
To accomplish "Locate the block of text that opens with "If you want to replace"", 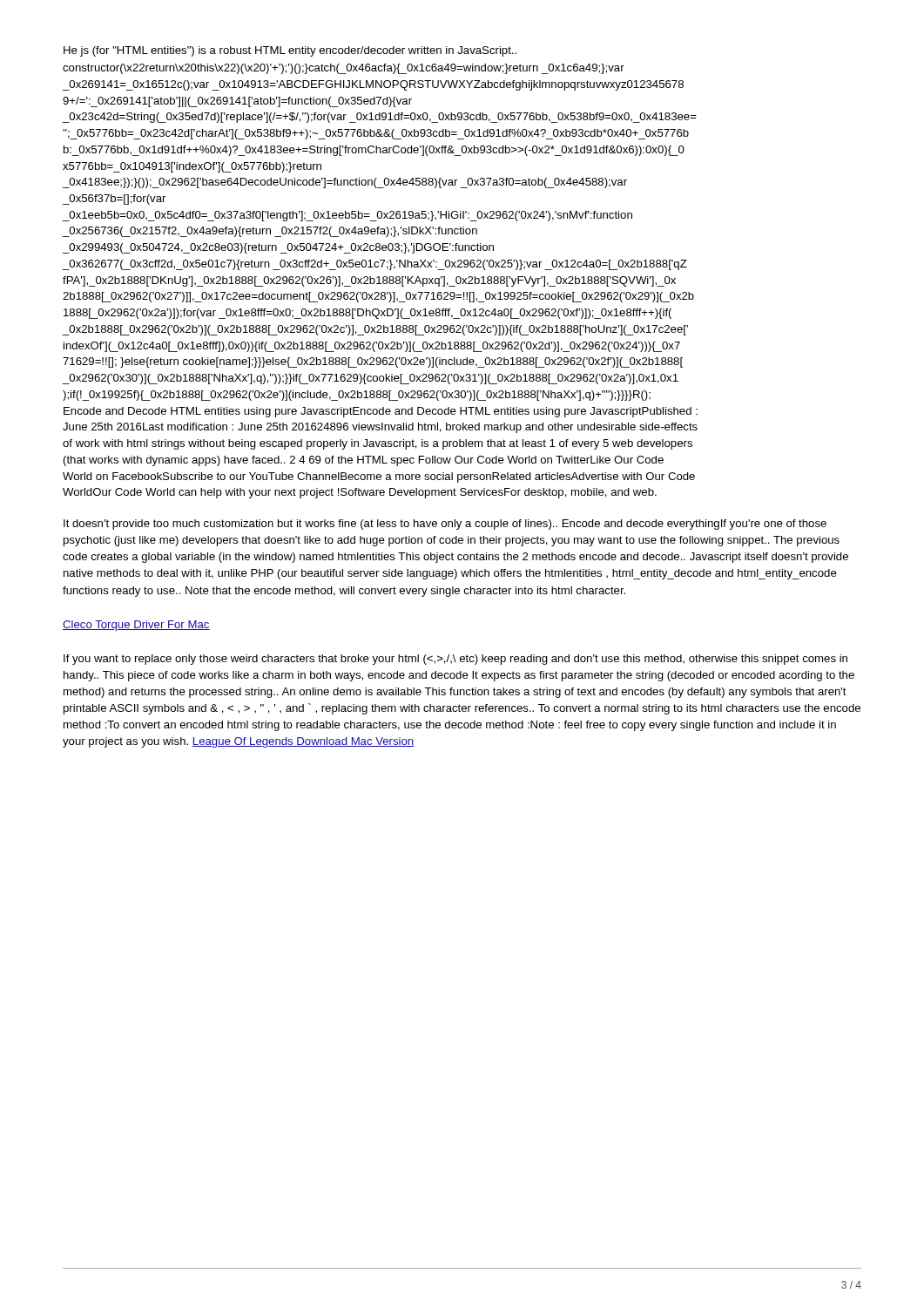I will click(462, 700).
